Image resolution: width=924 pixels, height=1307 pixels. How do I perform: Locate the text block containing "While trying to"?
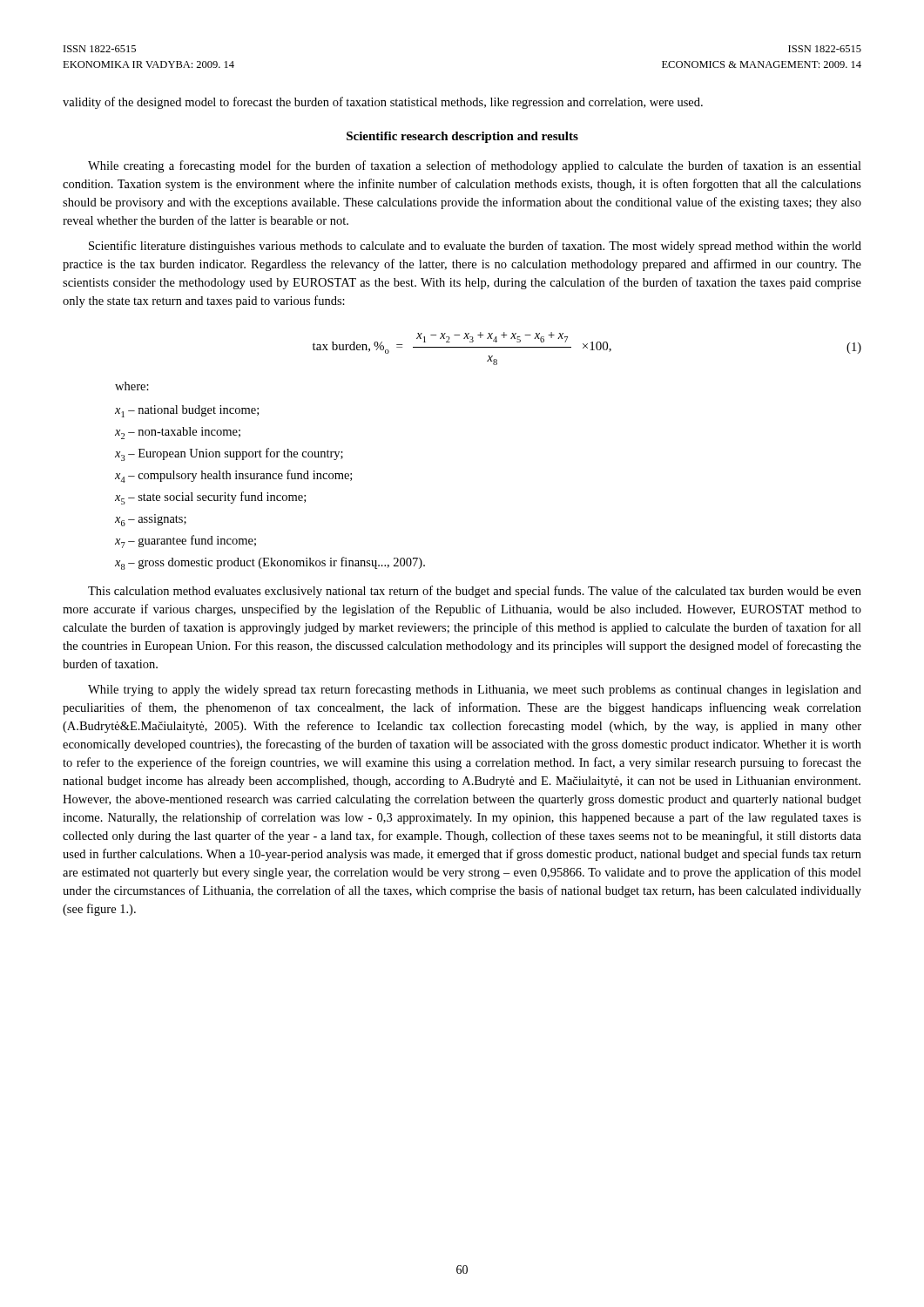pyautogui.click(x=462, y=799)
